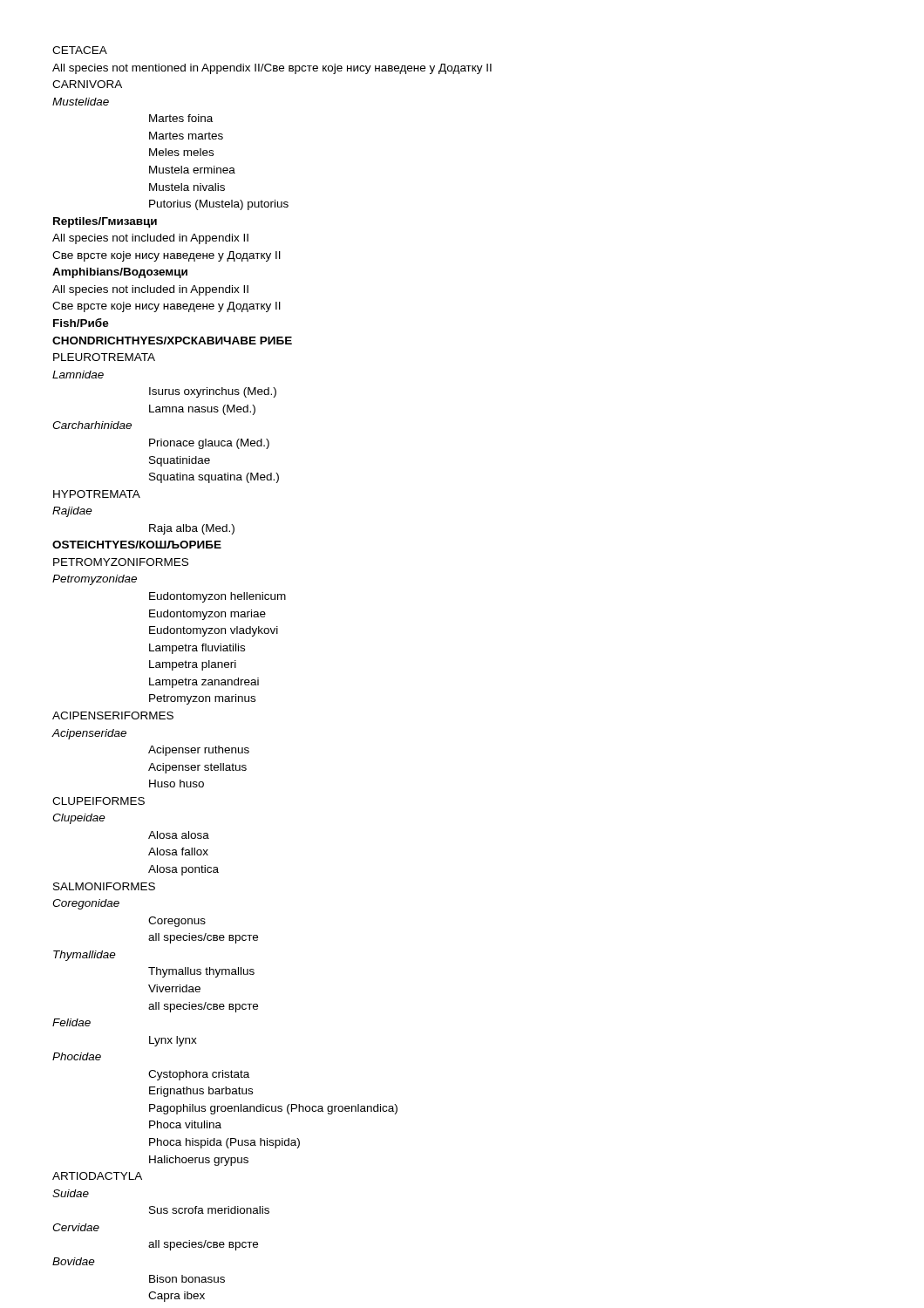924x1308 pixels.
Task: Point to the passage starting "Eudontomyzon mariae"
Action: (207, 615)
